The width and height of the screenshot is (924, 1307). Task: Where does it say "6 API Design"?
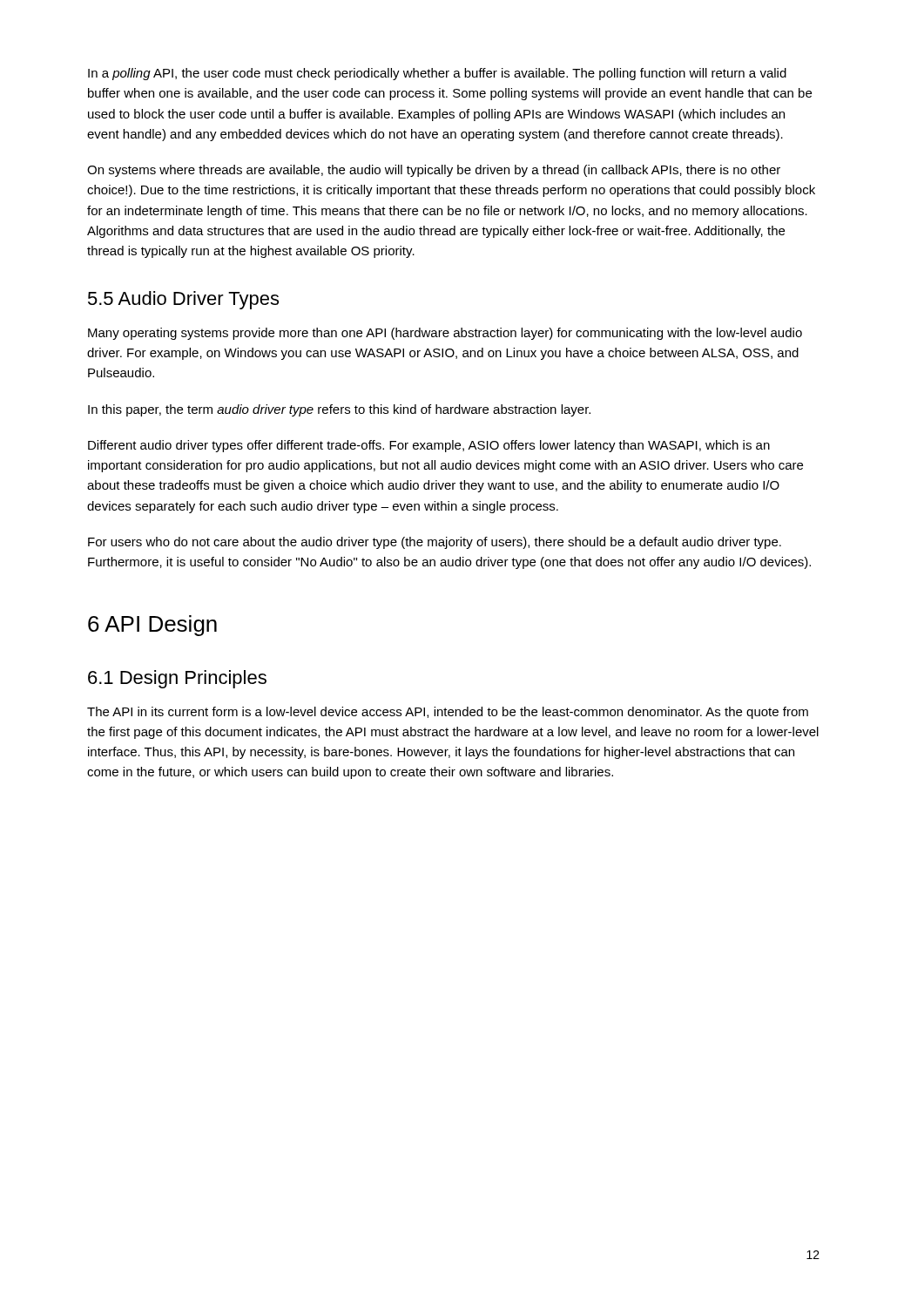tap(153, 624)
